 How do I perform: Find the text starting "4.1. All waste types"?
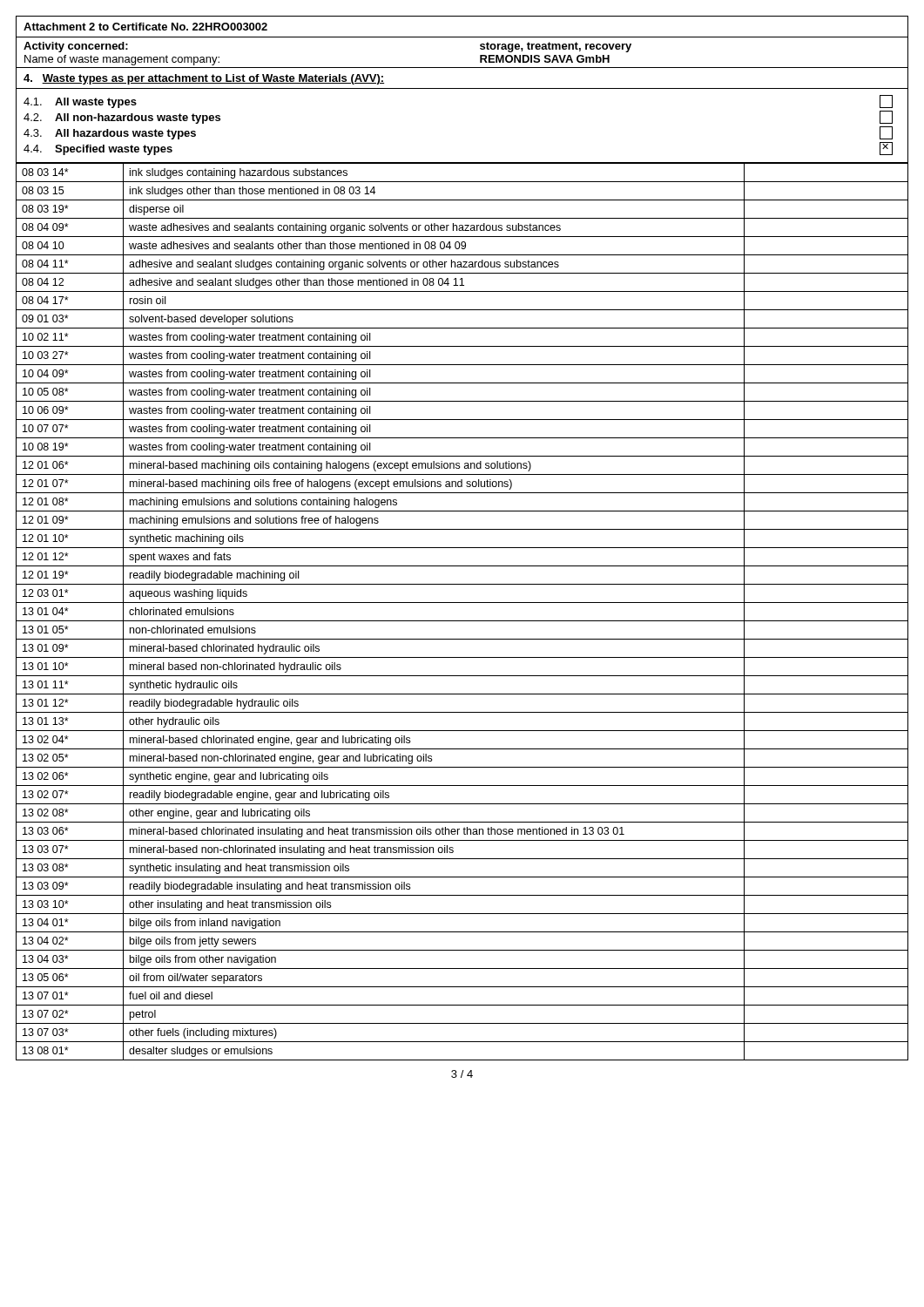pos(82,102)
